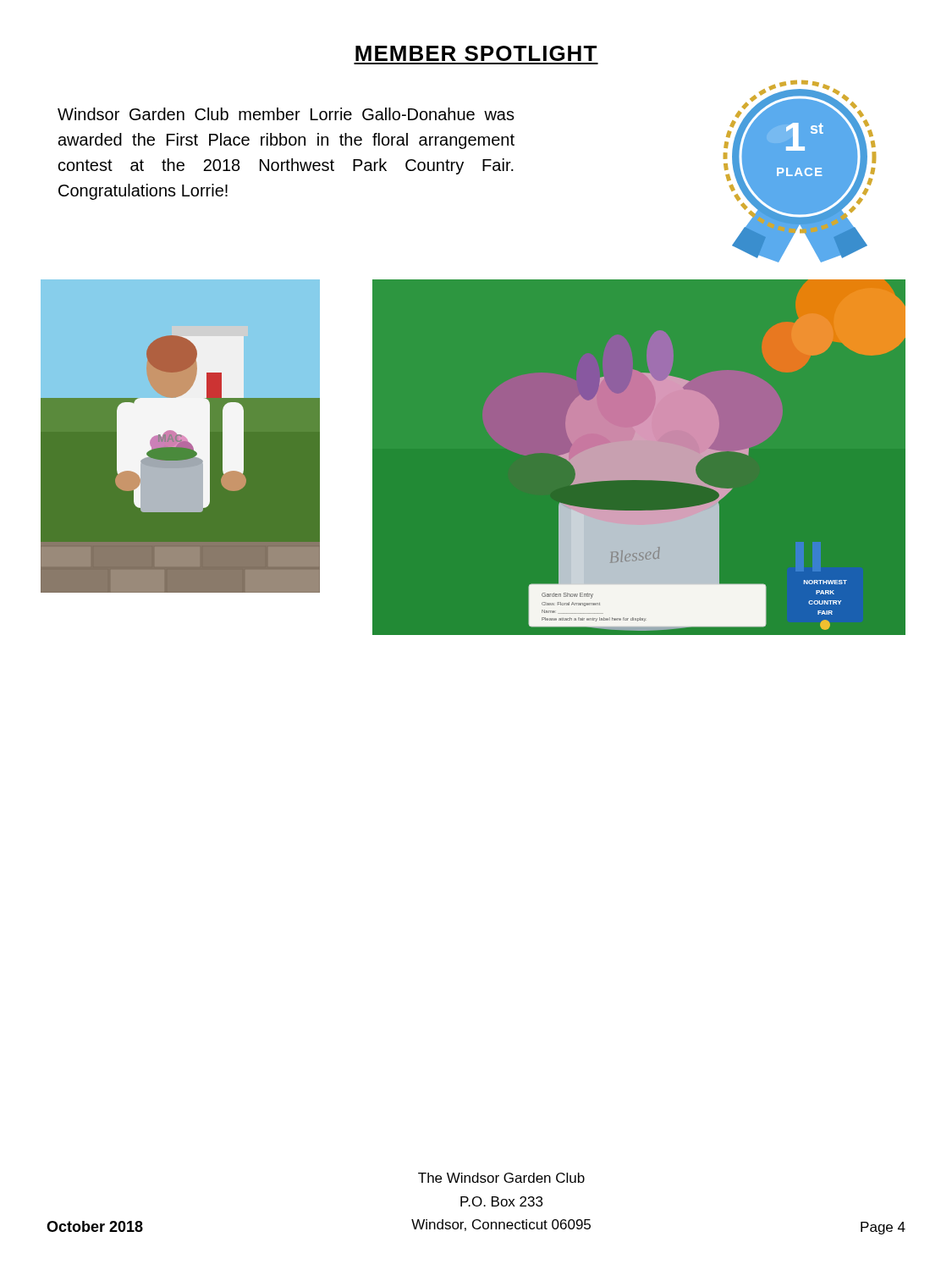Locate the illustration
The width and height of the screenshot is (952, 1270).
(x=800, y=169)
